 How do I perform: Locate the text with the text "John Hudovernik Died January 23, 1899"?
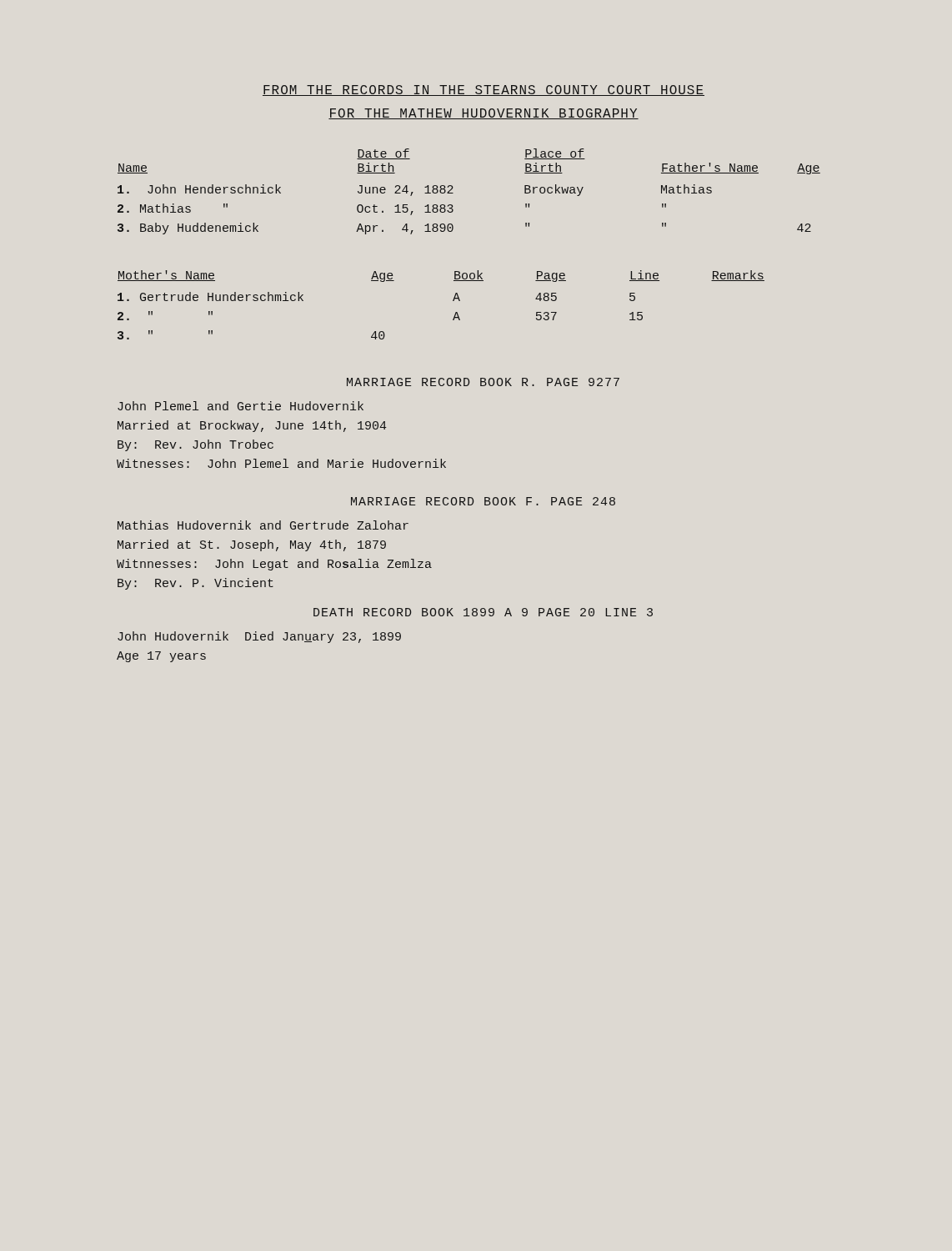point(259,638)
